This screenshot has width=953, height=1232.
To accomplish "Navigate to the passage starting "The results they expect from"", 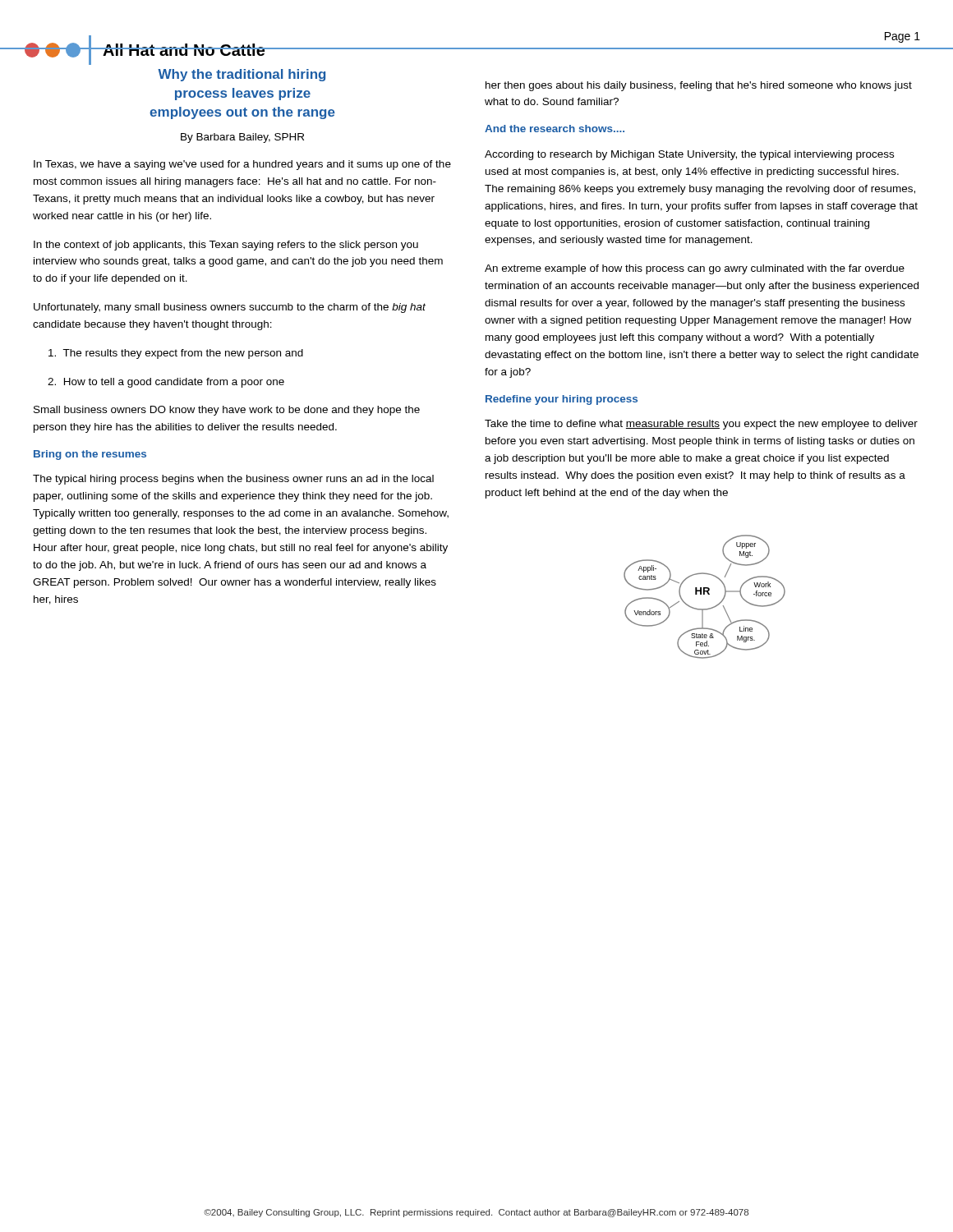I will (x=250, y=354).
